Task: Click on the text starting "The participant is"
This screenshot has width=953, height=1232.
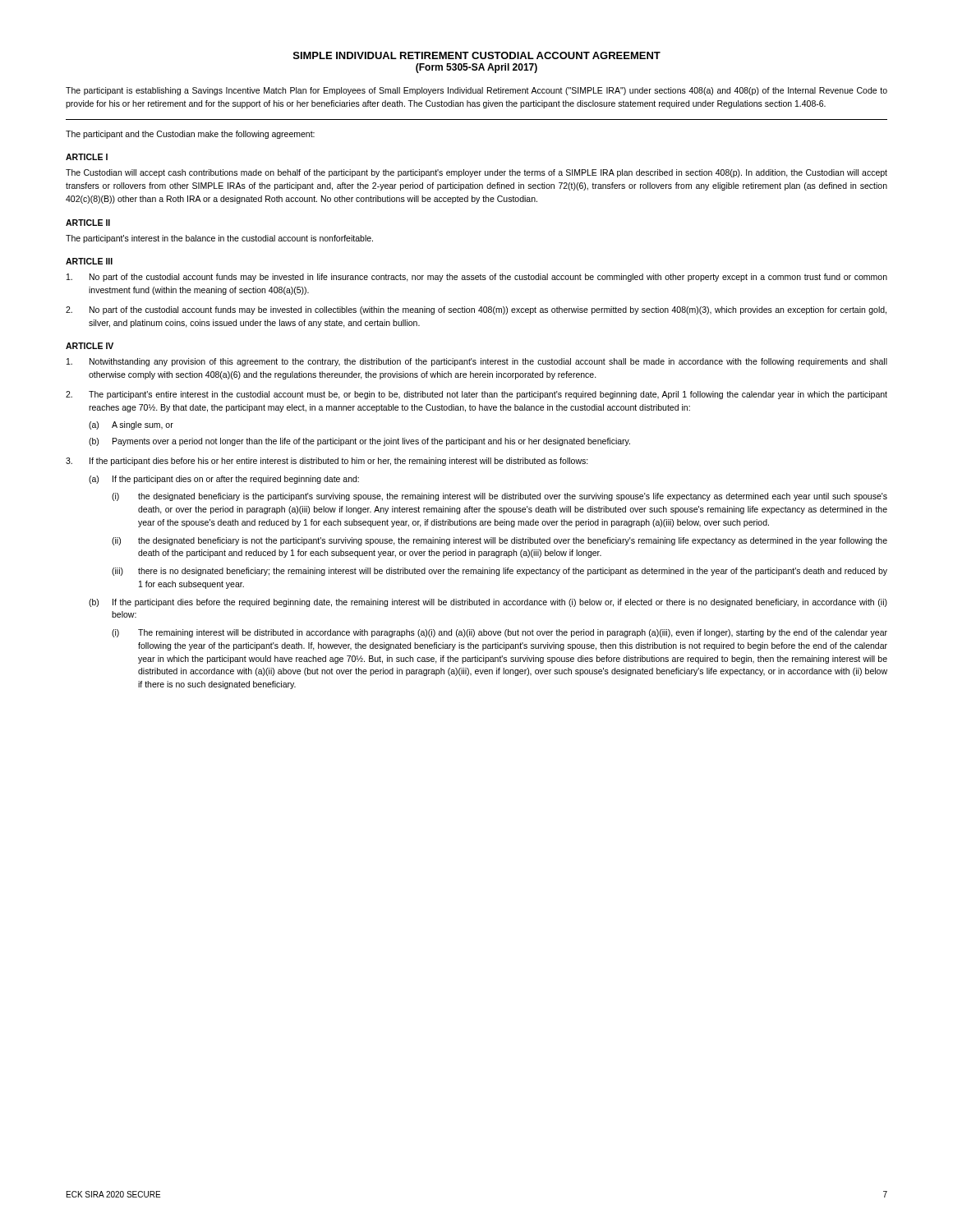Action: click(x=476, y=97)
